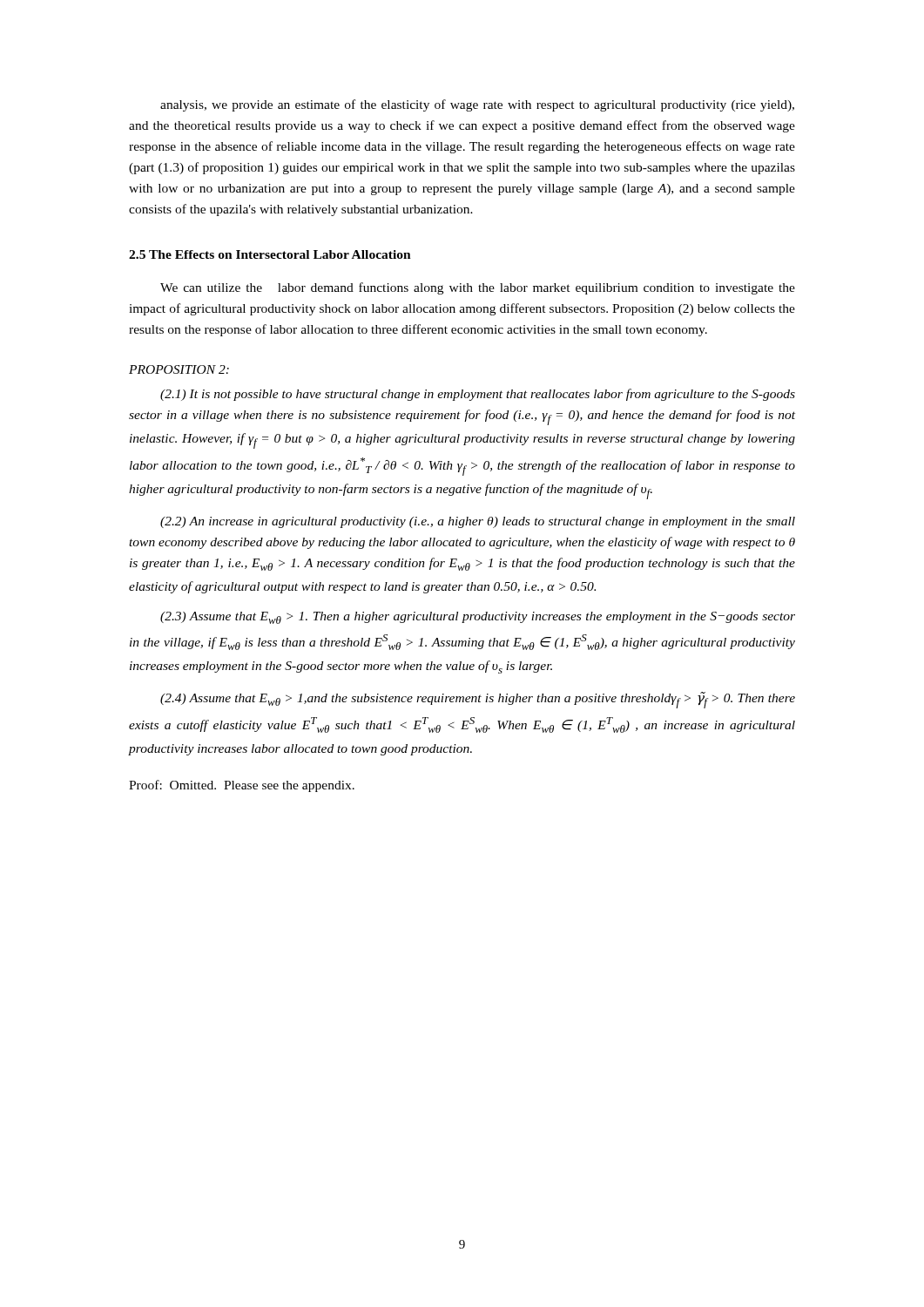The width and height of the screenshot is (924, 1307).
Task: Find the text starting "2.5 The Effects on Intersectoral"
Action: coord(270,254)
